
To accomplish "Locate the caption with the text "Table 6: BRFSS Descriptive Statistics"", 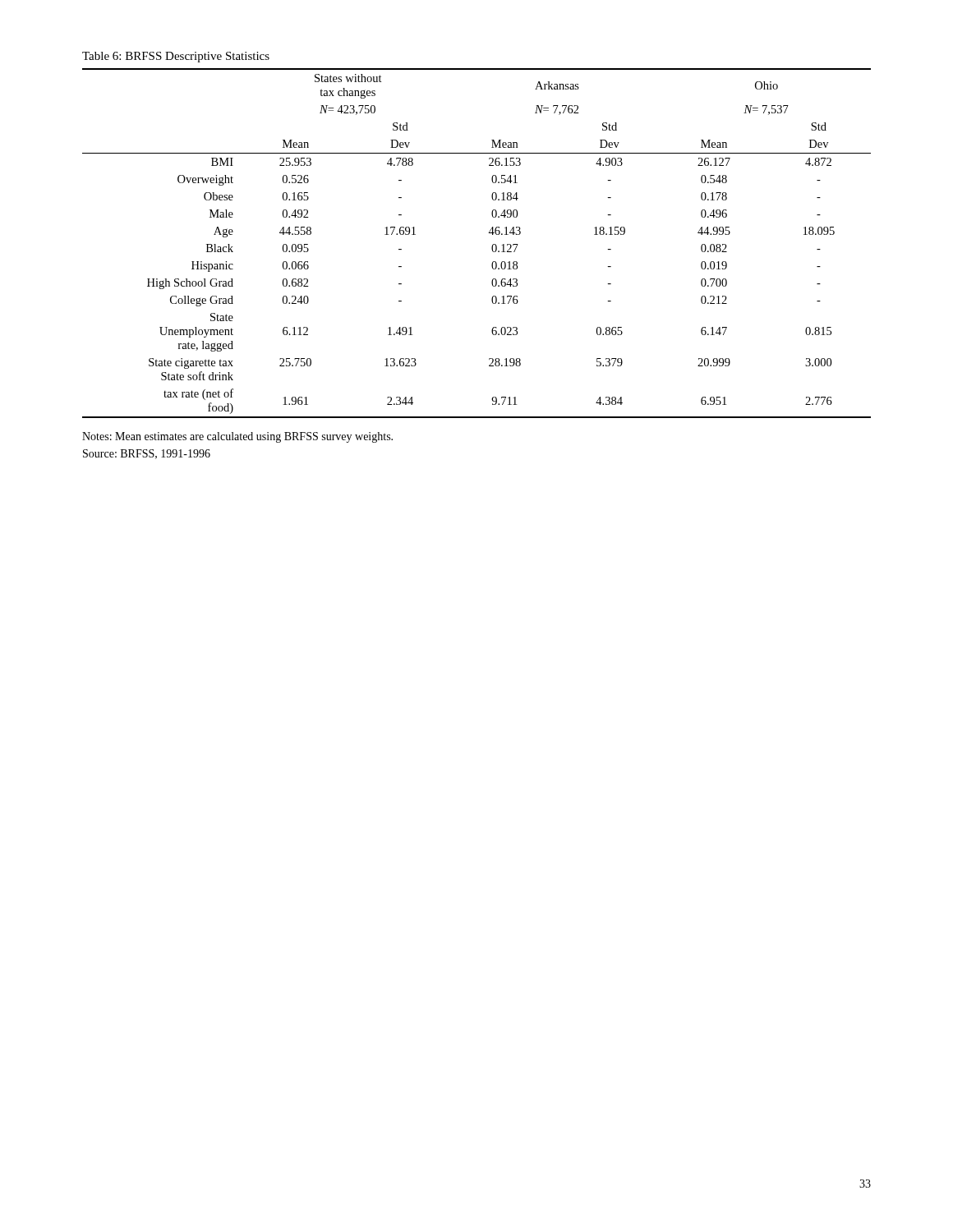I will 176,56.
